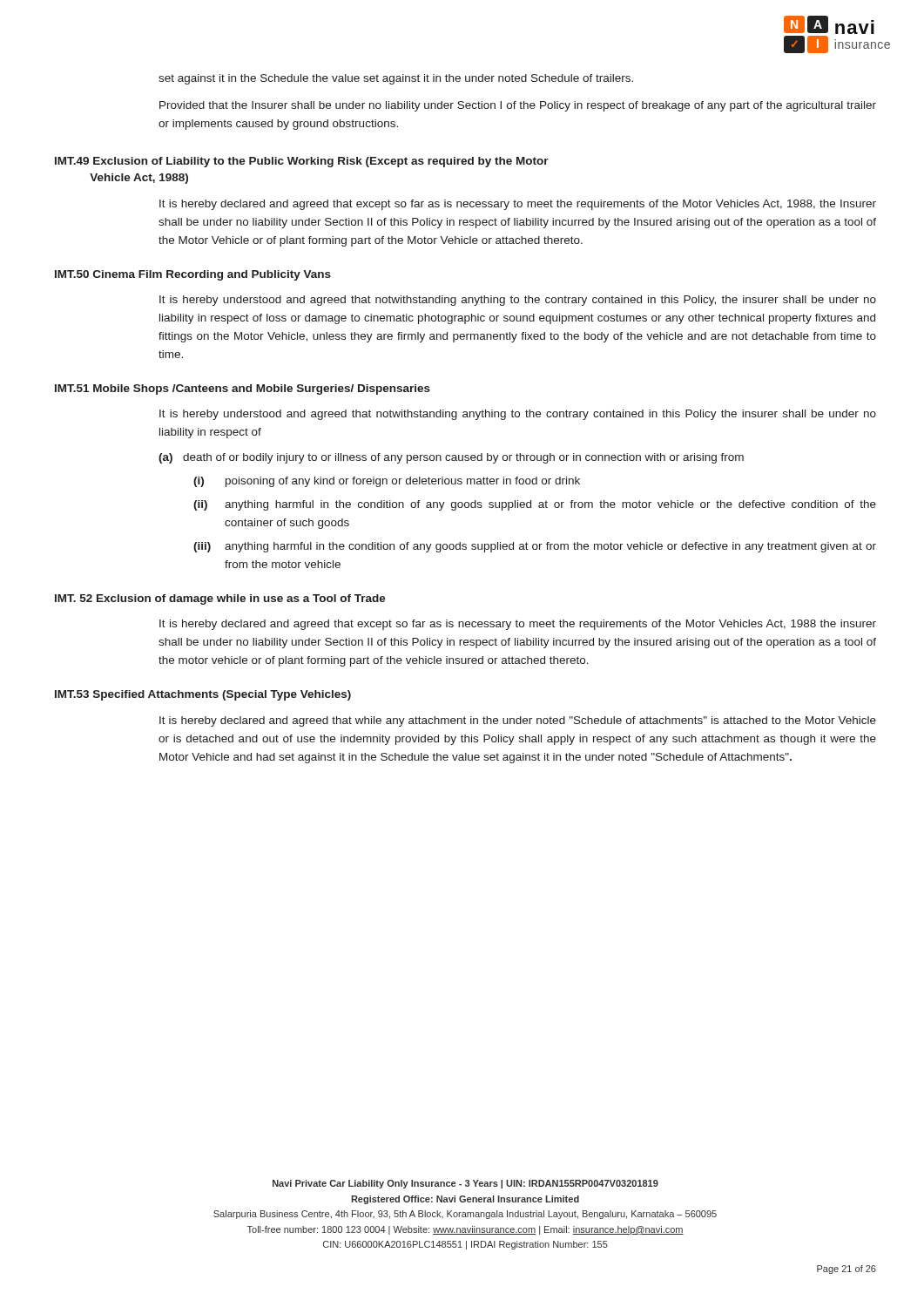Locate the text block that reads "Provided that the Insurer shall be under no"
The image size is (924, 1307).
click(x=517, y=114)
